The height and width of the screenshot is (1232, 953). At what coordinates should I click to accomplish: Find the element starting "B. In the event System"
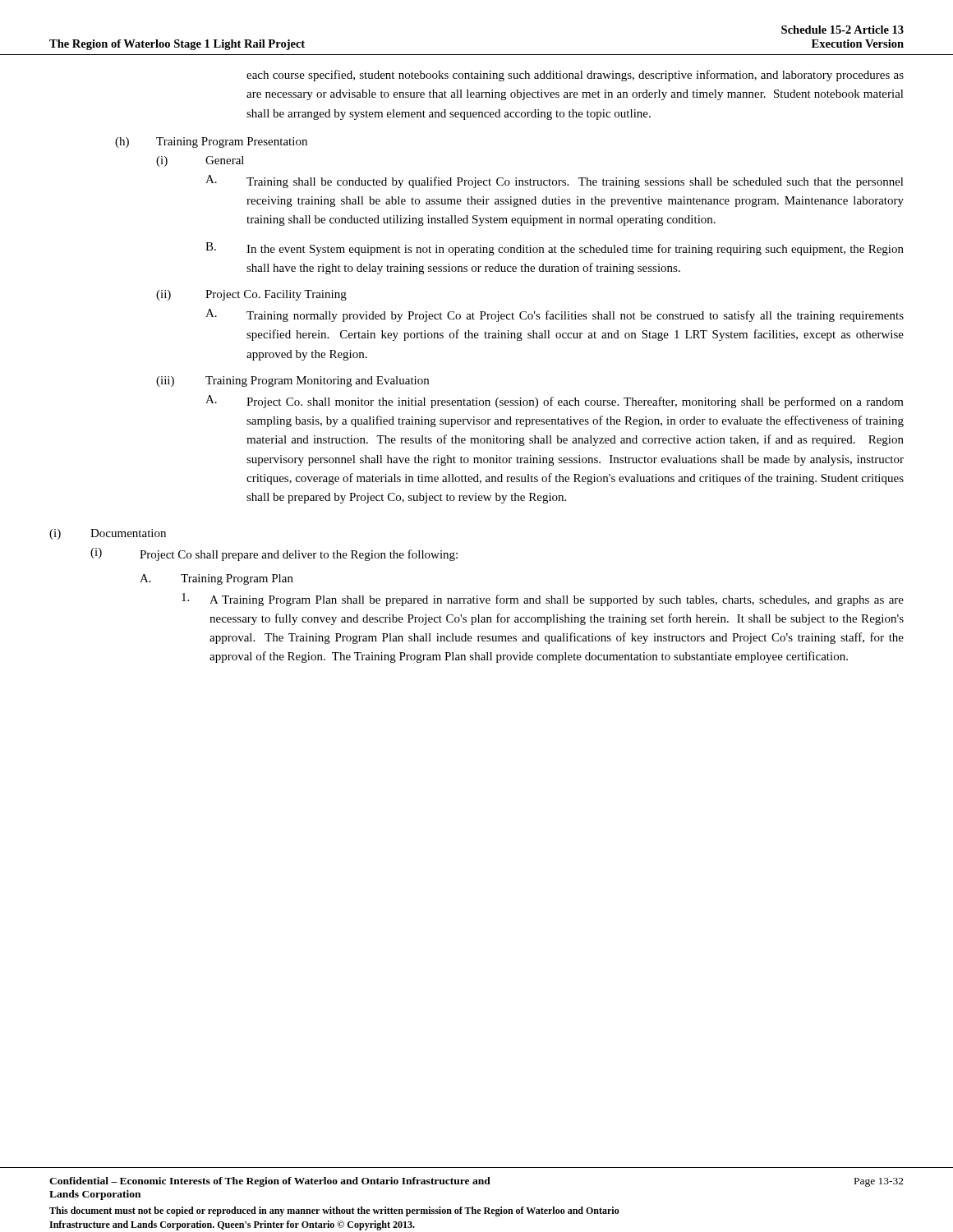pyautogui.click(x=555, y=258)
